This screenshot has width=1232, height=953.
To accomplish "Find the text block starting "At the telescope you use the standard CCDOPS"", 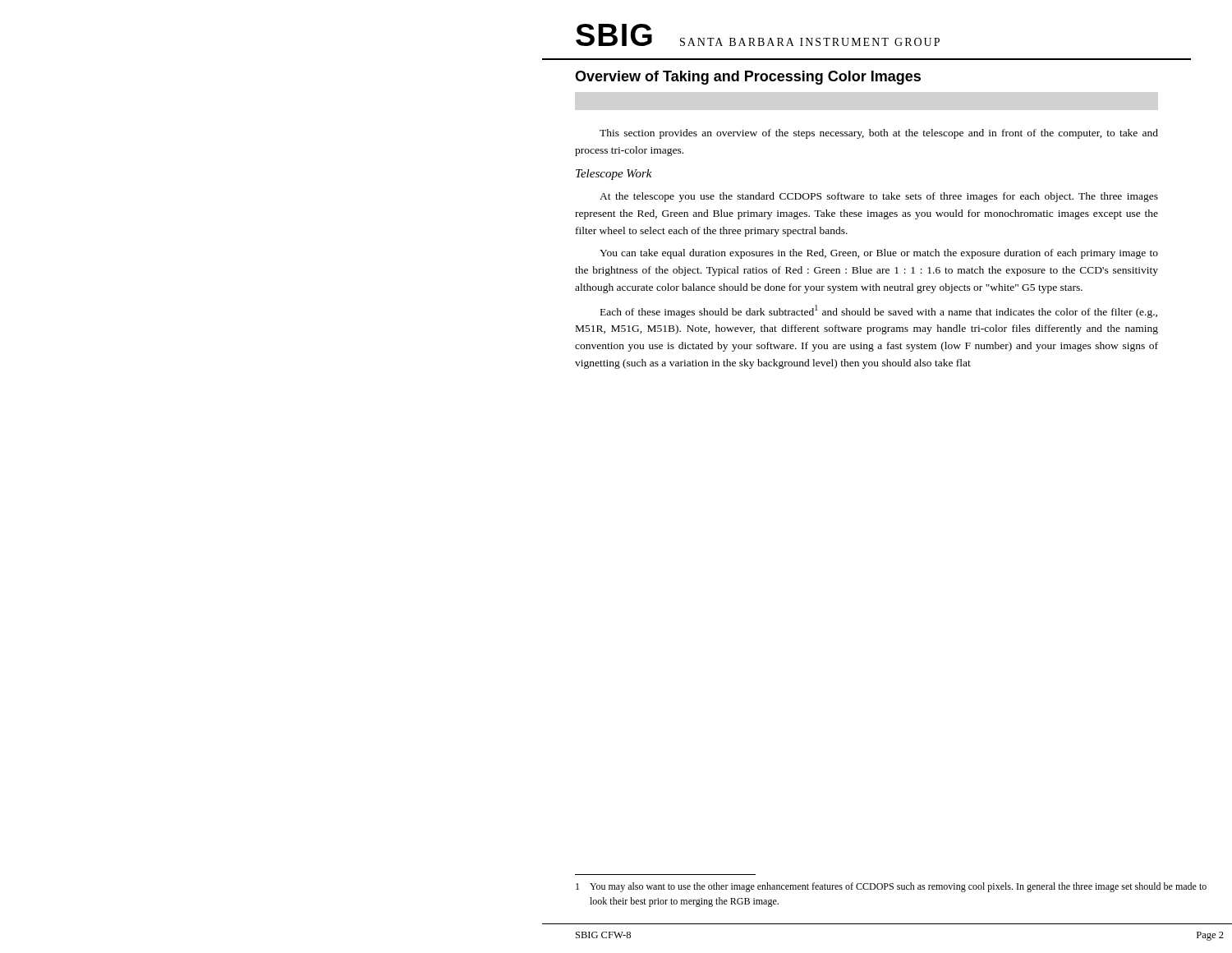I will click(867, 280).
